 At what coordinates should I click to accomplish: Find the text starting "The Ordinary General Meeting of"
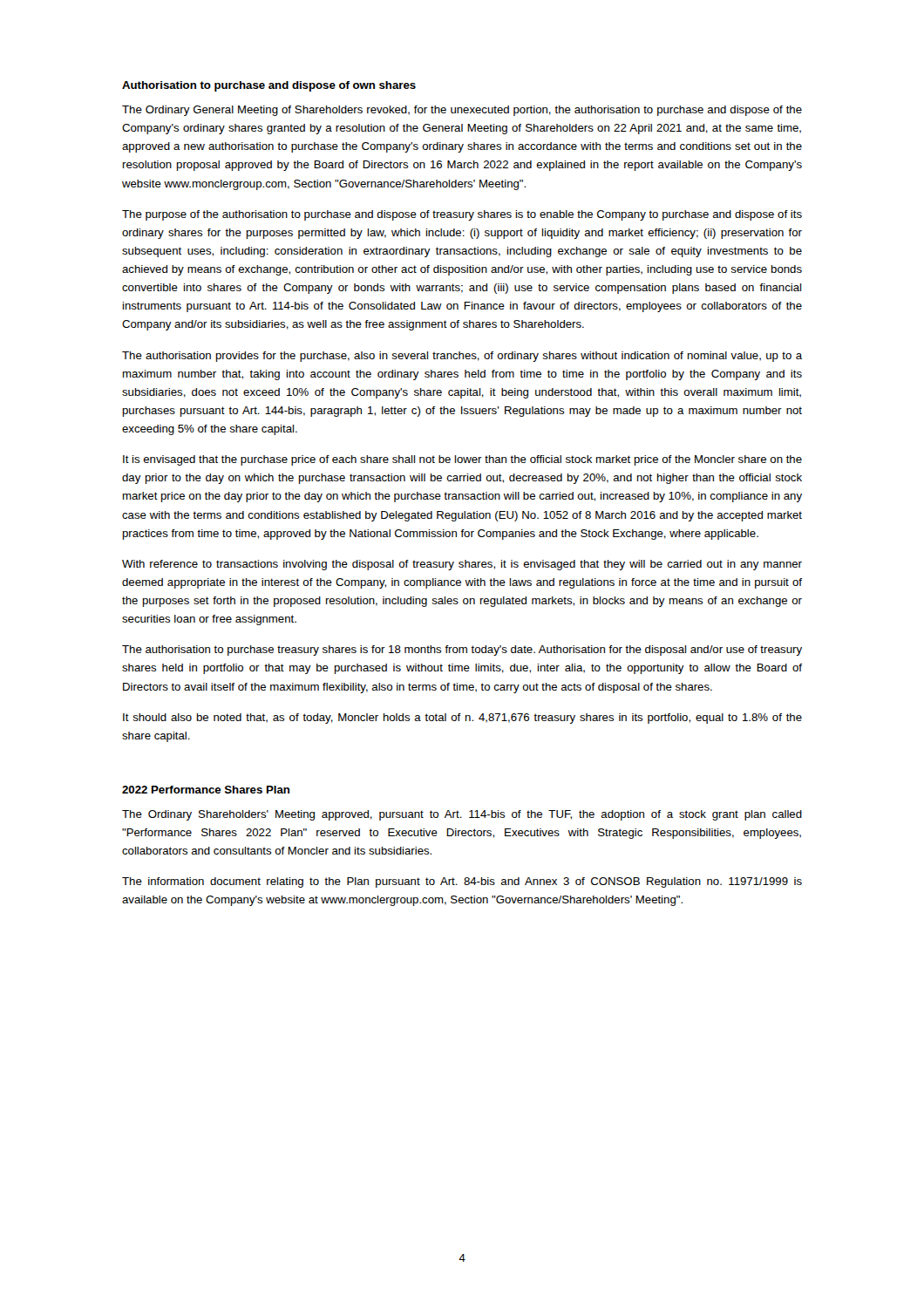pyautogui.click(x=462, y=146)
